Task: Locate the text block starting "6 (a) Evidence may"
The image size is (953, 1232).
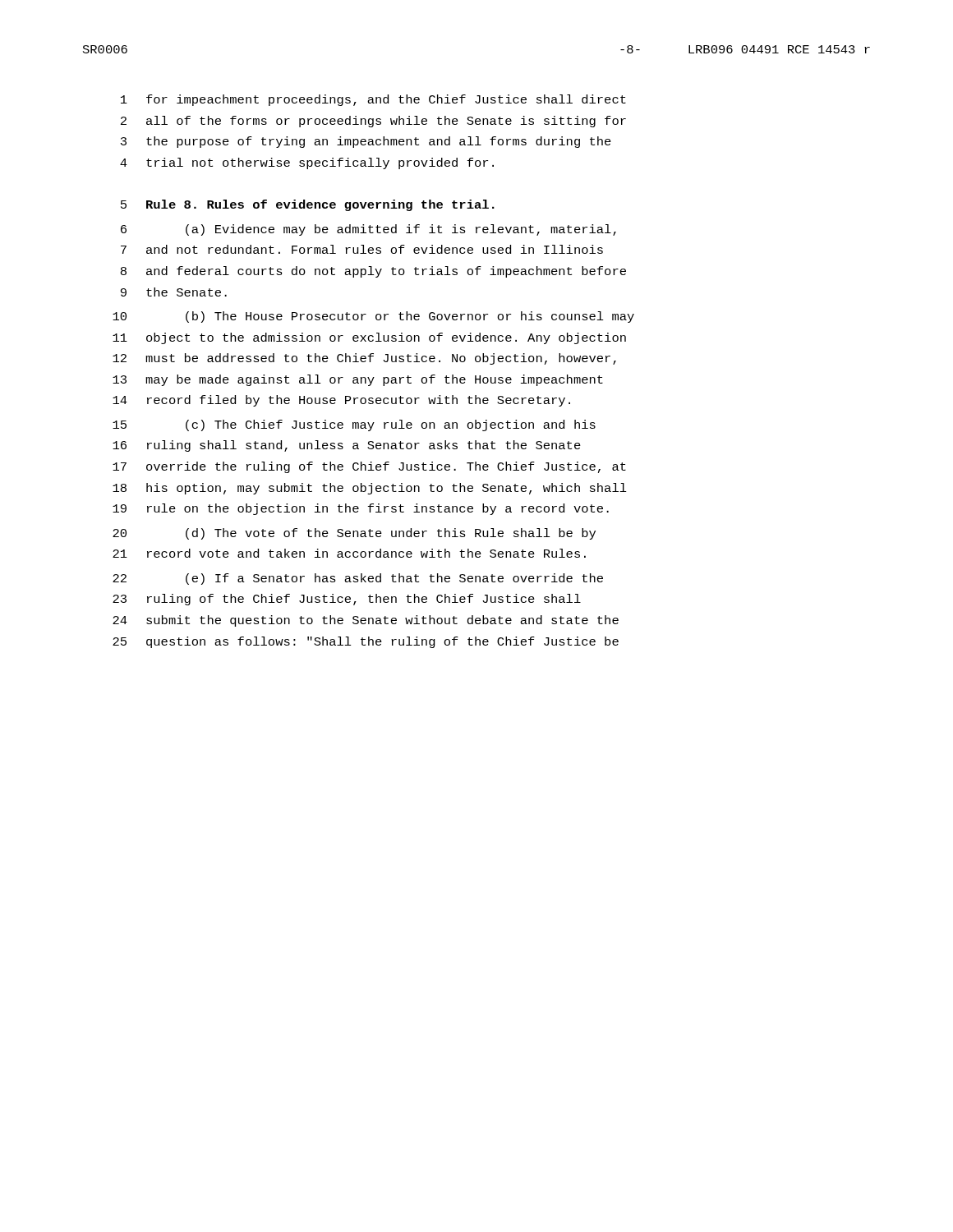Action: click(476, 262)
